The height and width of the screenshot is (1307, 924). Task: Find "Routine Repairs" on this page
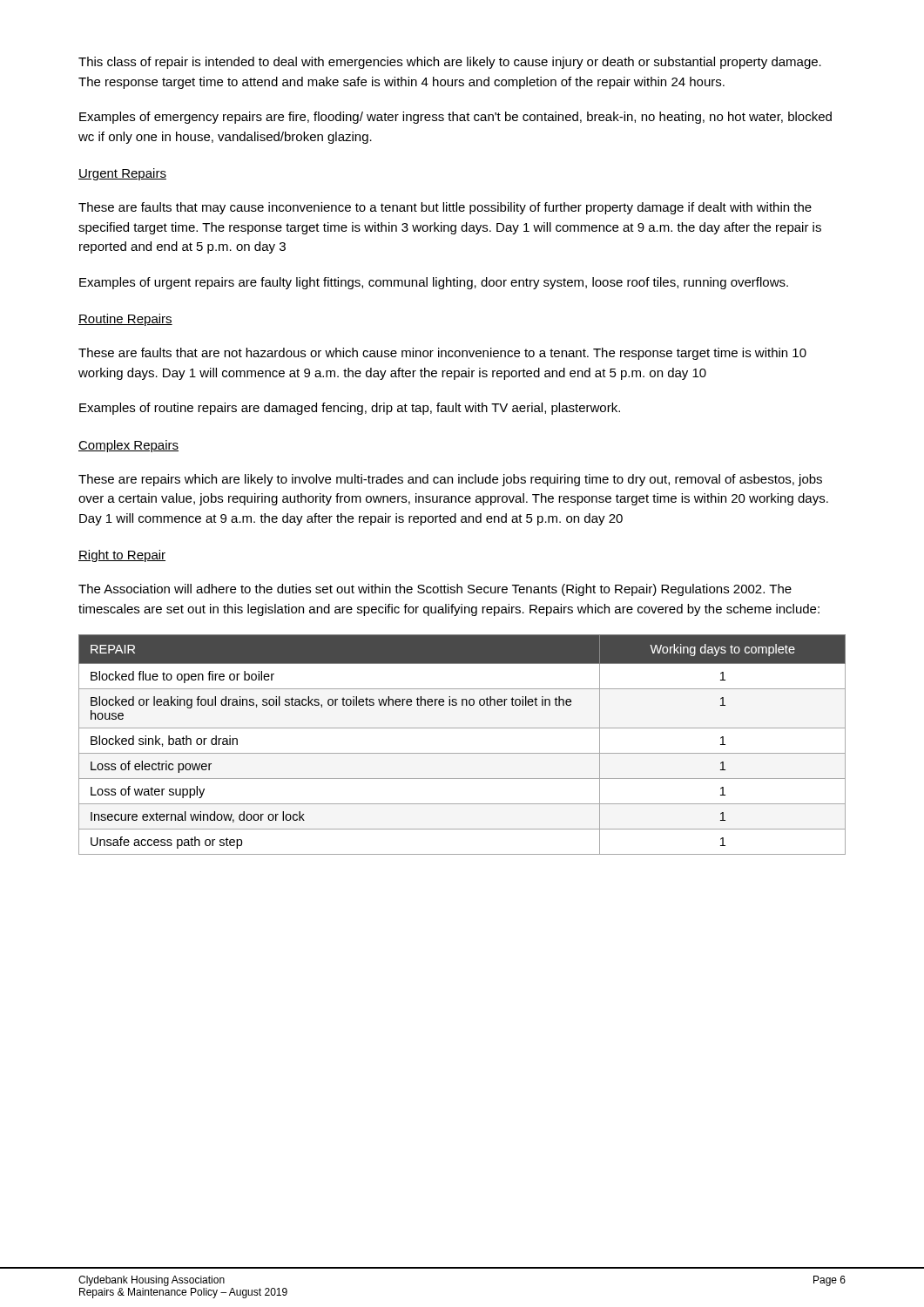(x=125, y=318)
